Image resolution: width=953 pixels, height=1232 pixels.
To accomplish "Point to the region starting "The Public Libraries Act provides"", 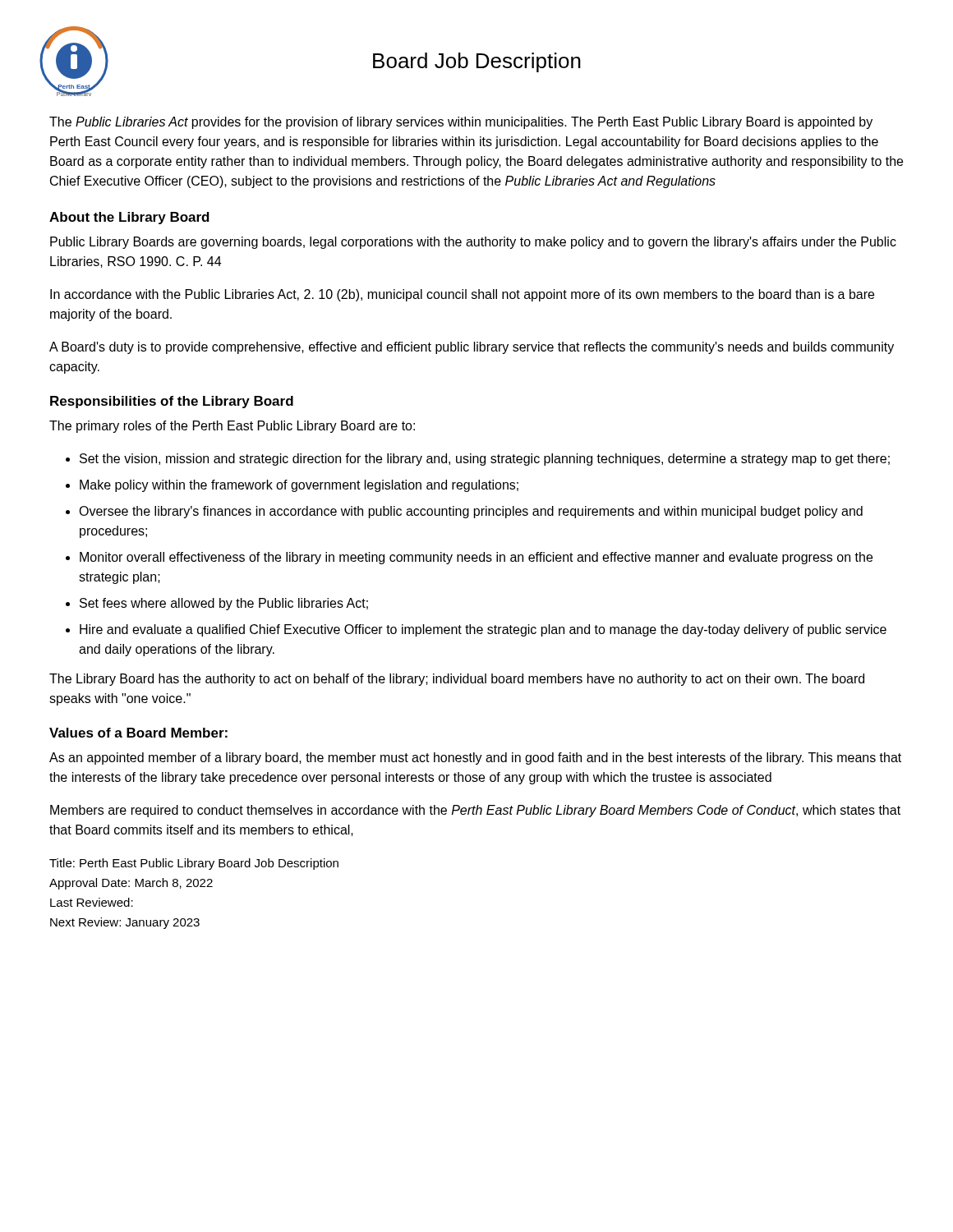I will pos(476,152).
